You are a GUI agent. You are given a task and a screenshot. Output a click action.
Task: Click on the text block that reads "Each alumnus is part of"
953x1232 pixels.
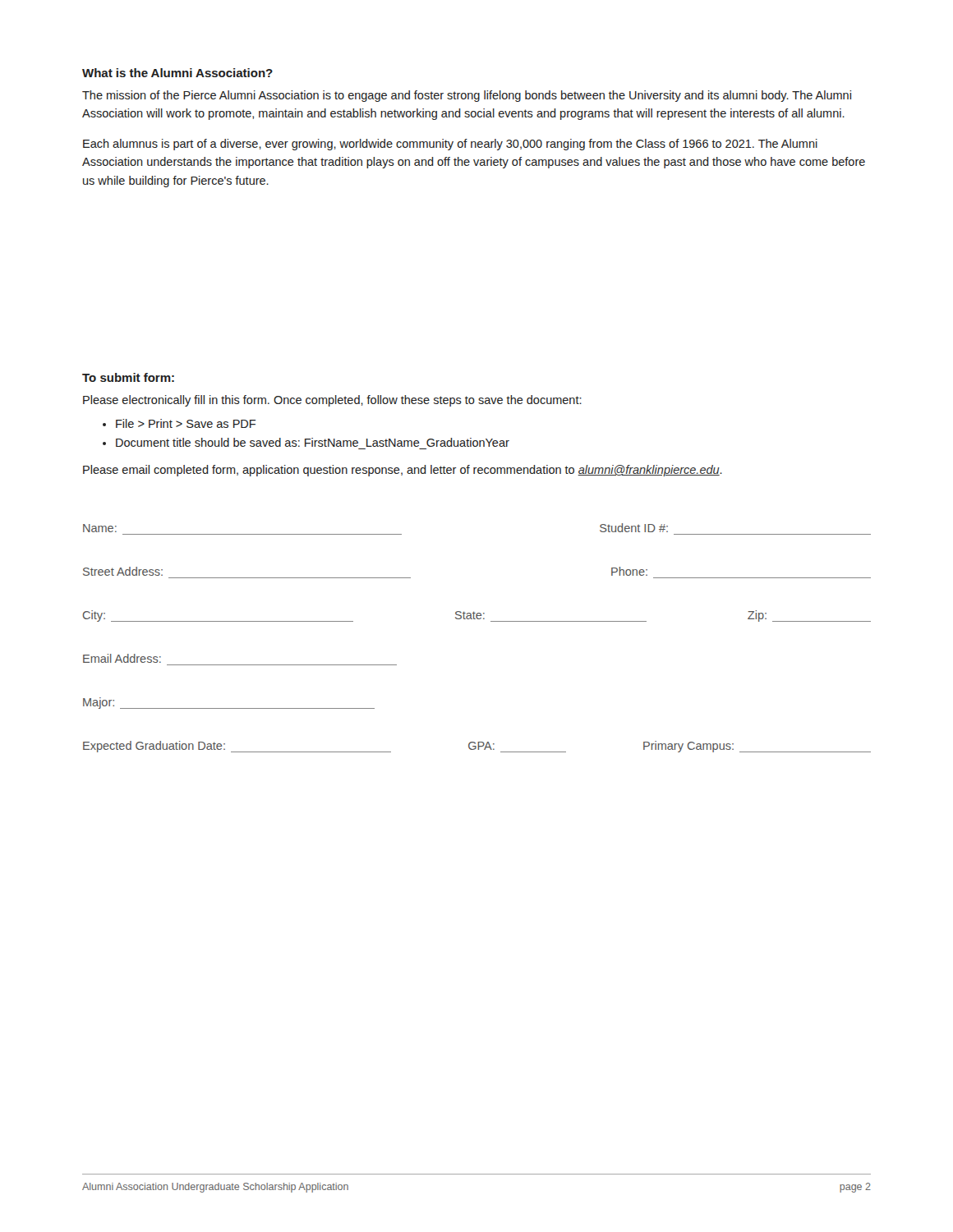tap(474, 162)
